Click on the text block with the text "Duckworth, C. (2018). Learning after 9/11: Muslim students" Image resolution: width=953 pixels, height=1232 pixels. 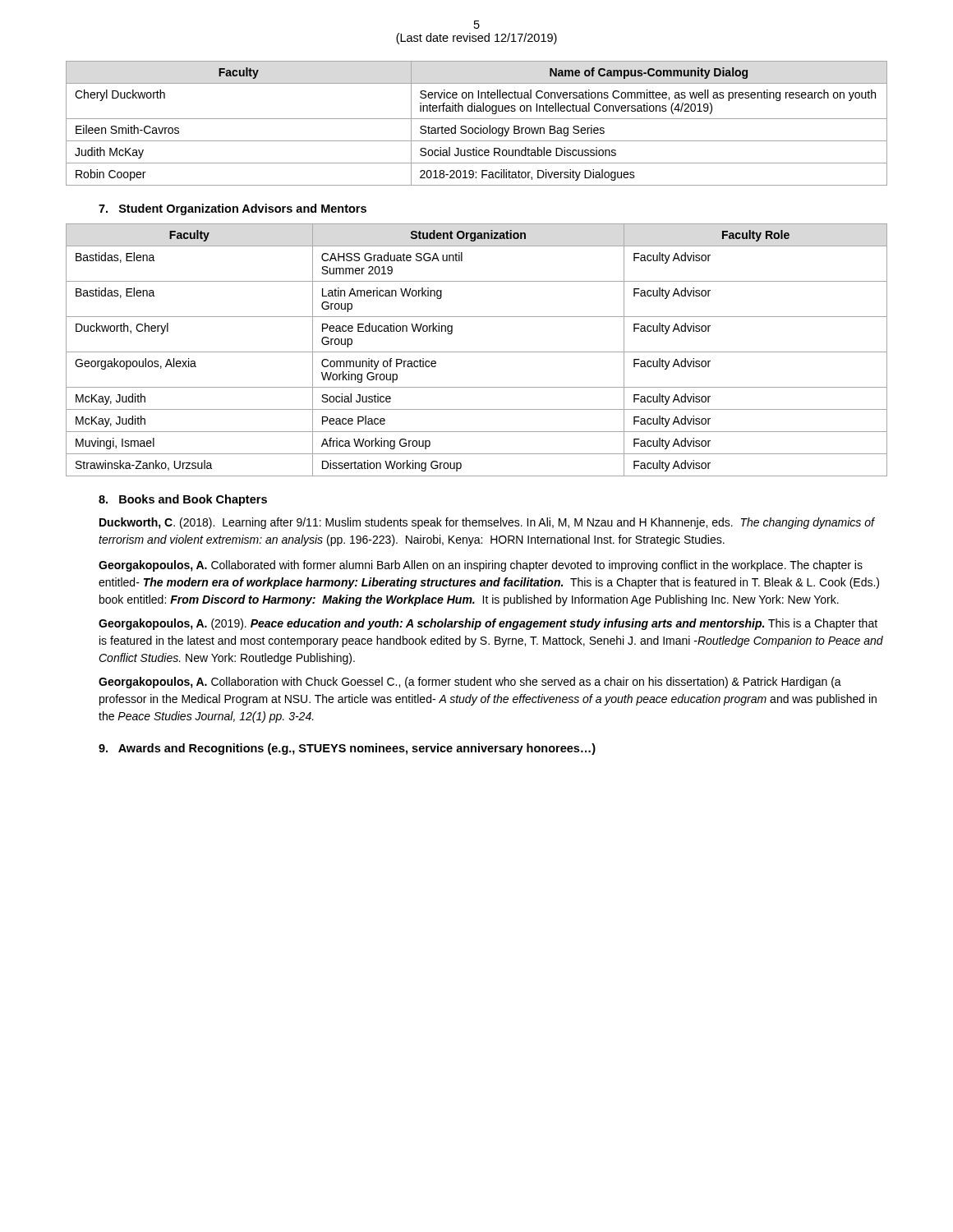coord(486,531)
